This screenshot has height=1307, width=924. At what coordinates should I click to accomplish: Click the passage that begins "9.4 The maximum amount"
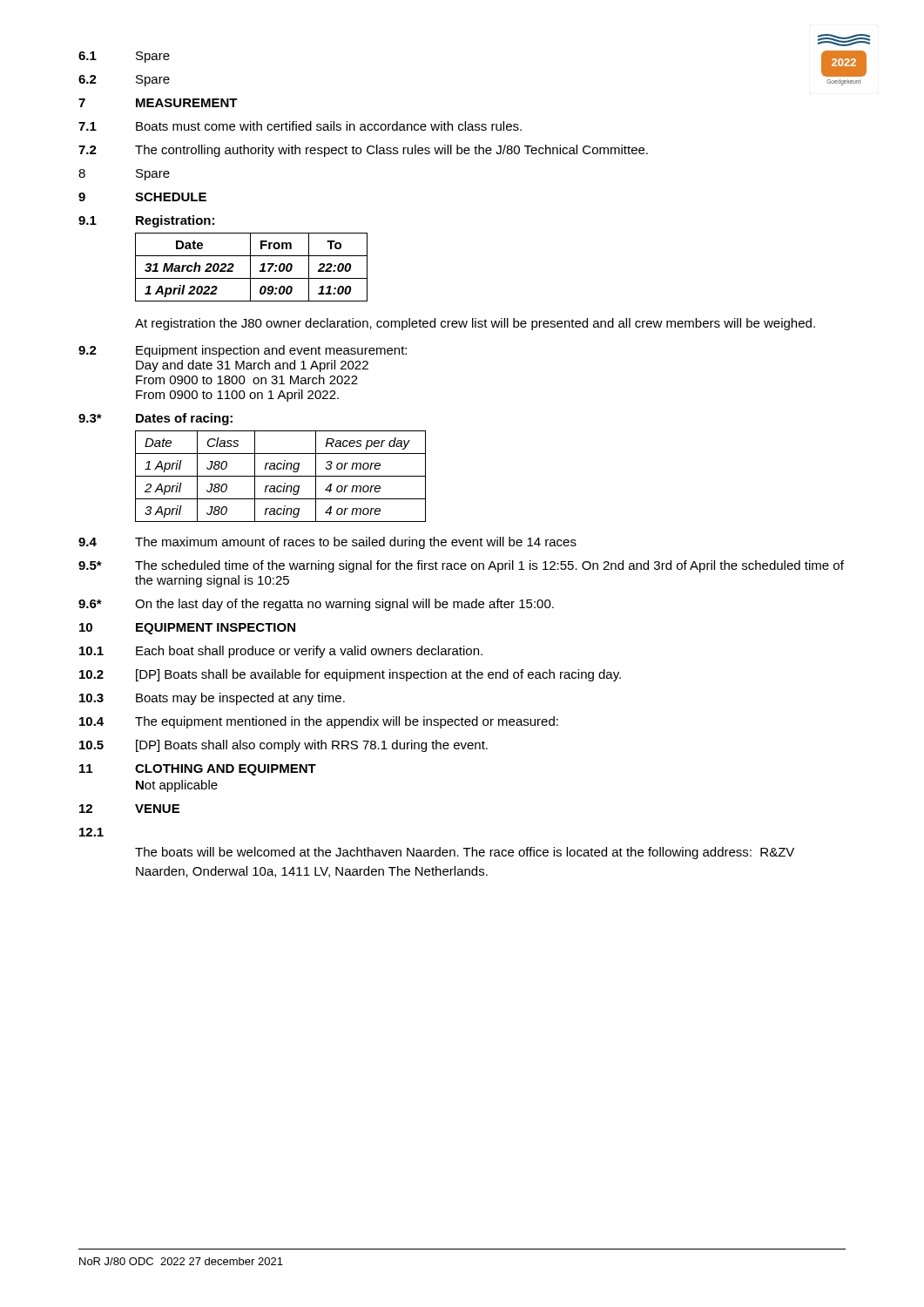462,541
